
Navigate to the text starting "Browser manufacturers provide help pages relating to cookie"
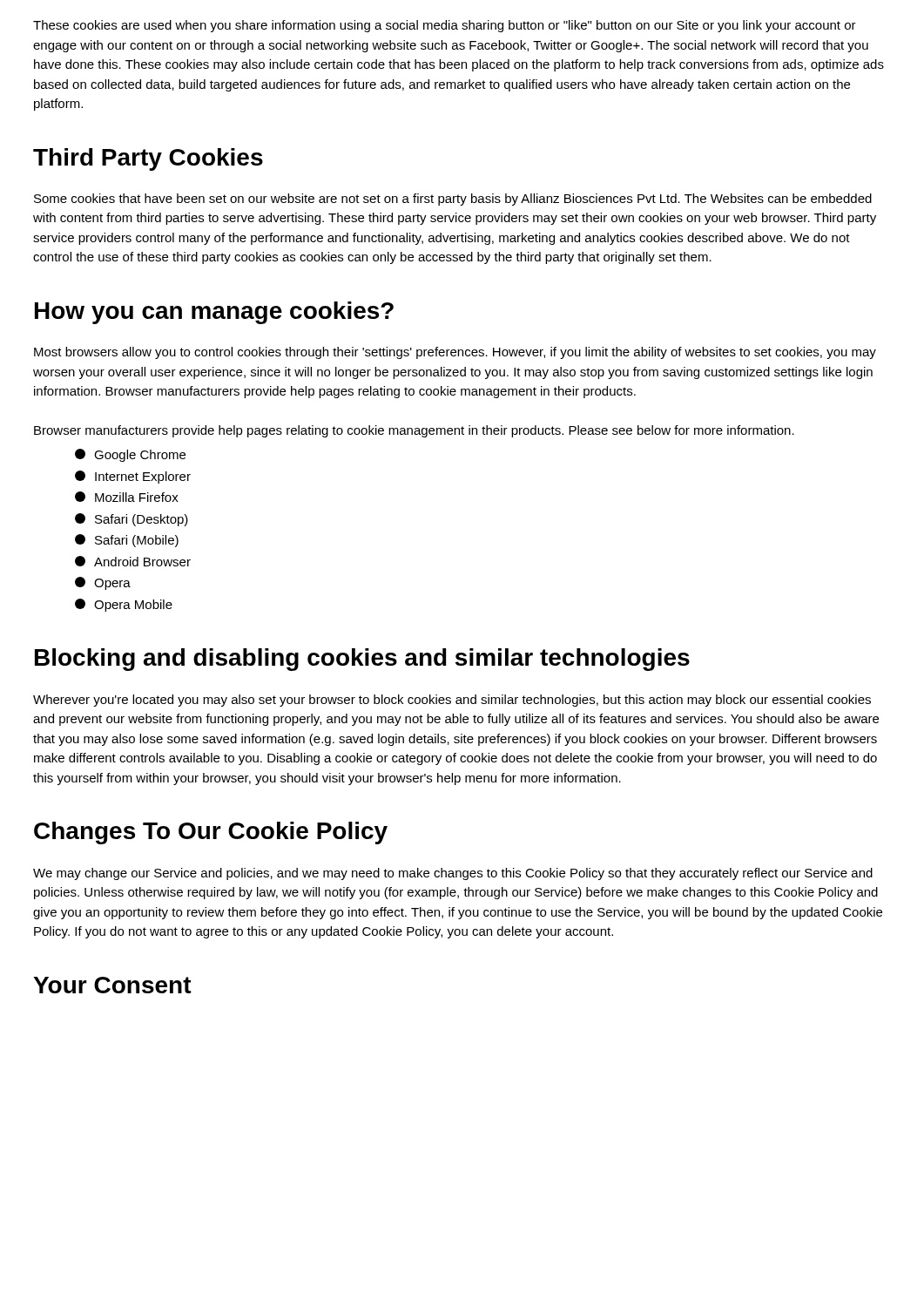click(x=414, y=430)
